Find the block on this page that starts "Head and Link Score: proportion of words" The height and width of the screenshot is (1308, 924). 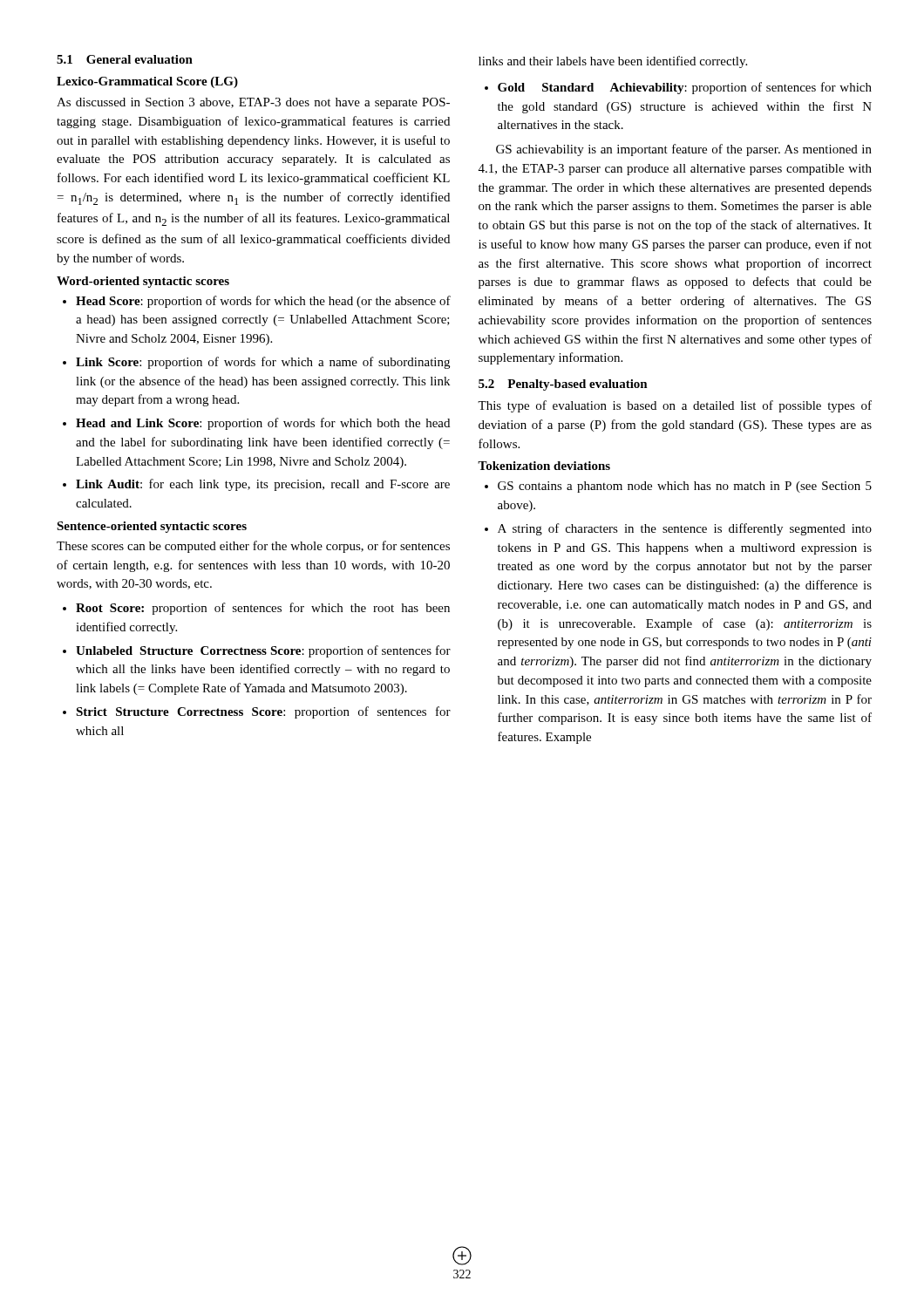pyautogui.click(x=263, y=442)
